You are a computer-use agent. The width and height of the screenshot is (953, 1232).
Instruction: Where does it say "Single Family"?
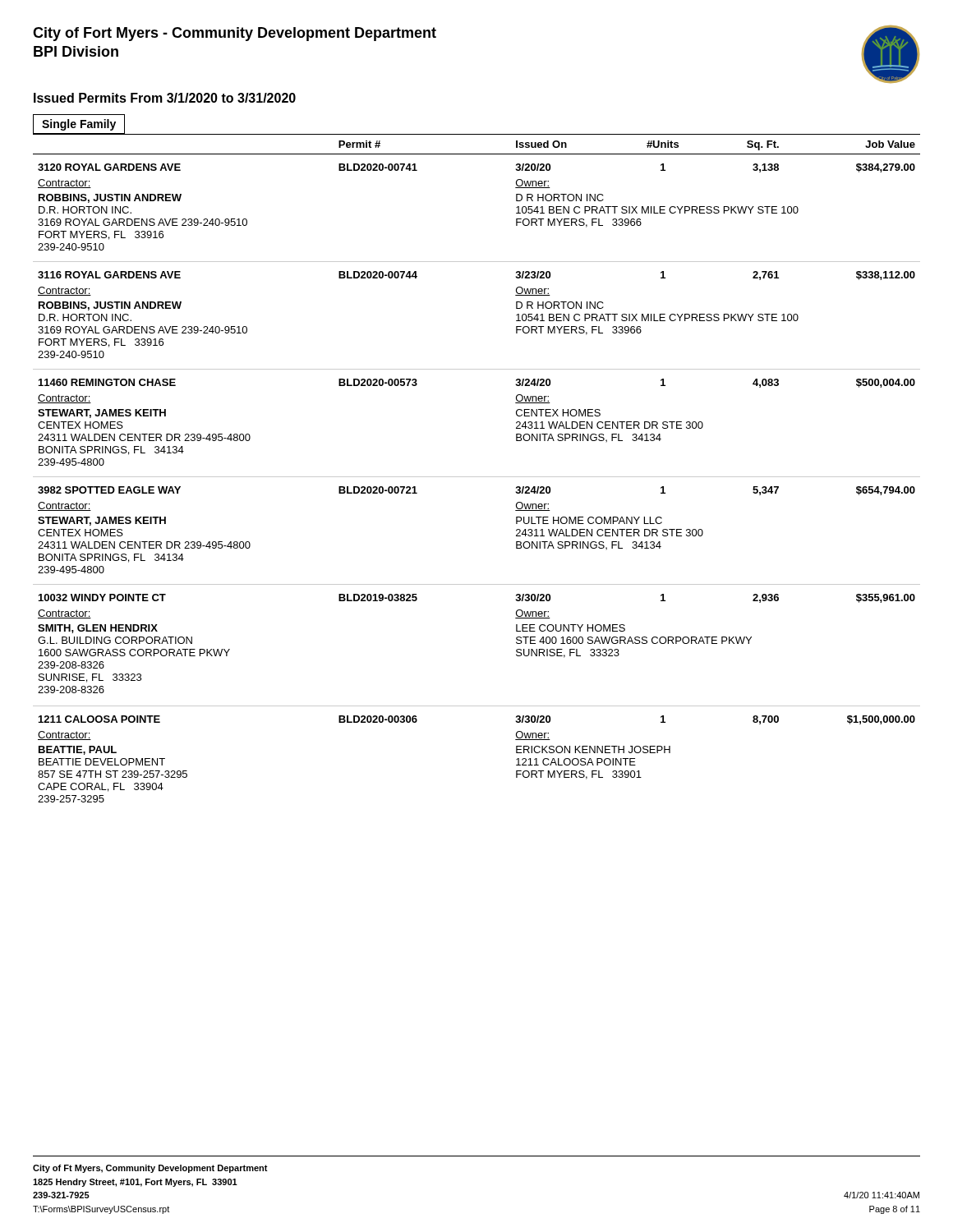(x=79, y=124)
